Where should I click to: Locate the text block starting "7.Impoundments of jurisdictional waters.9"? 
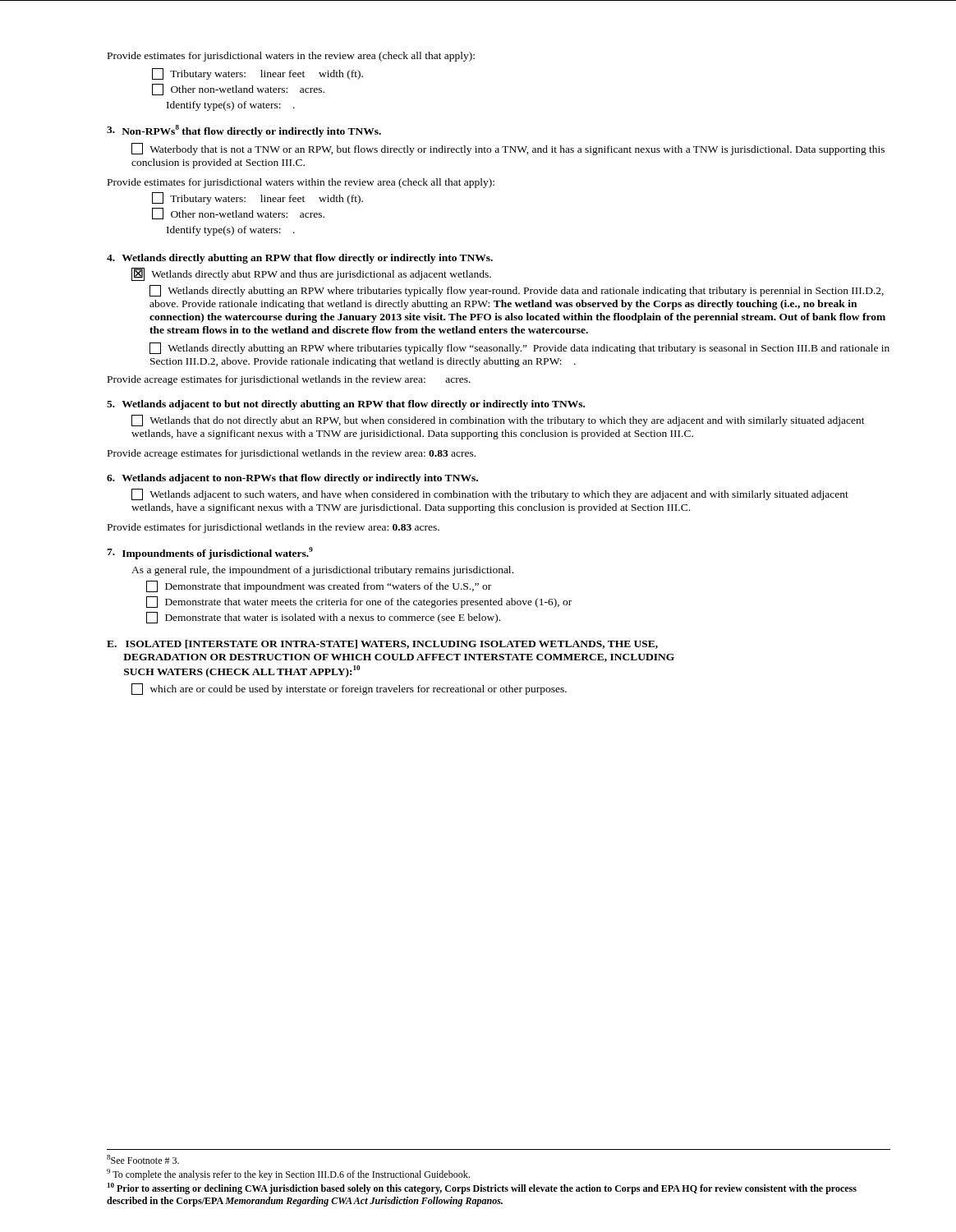[x=210, y=553]
